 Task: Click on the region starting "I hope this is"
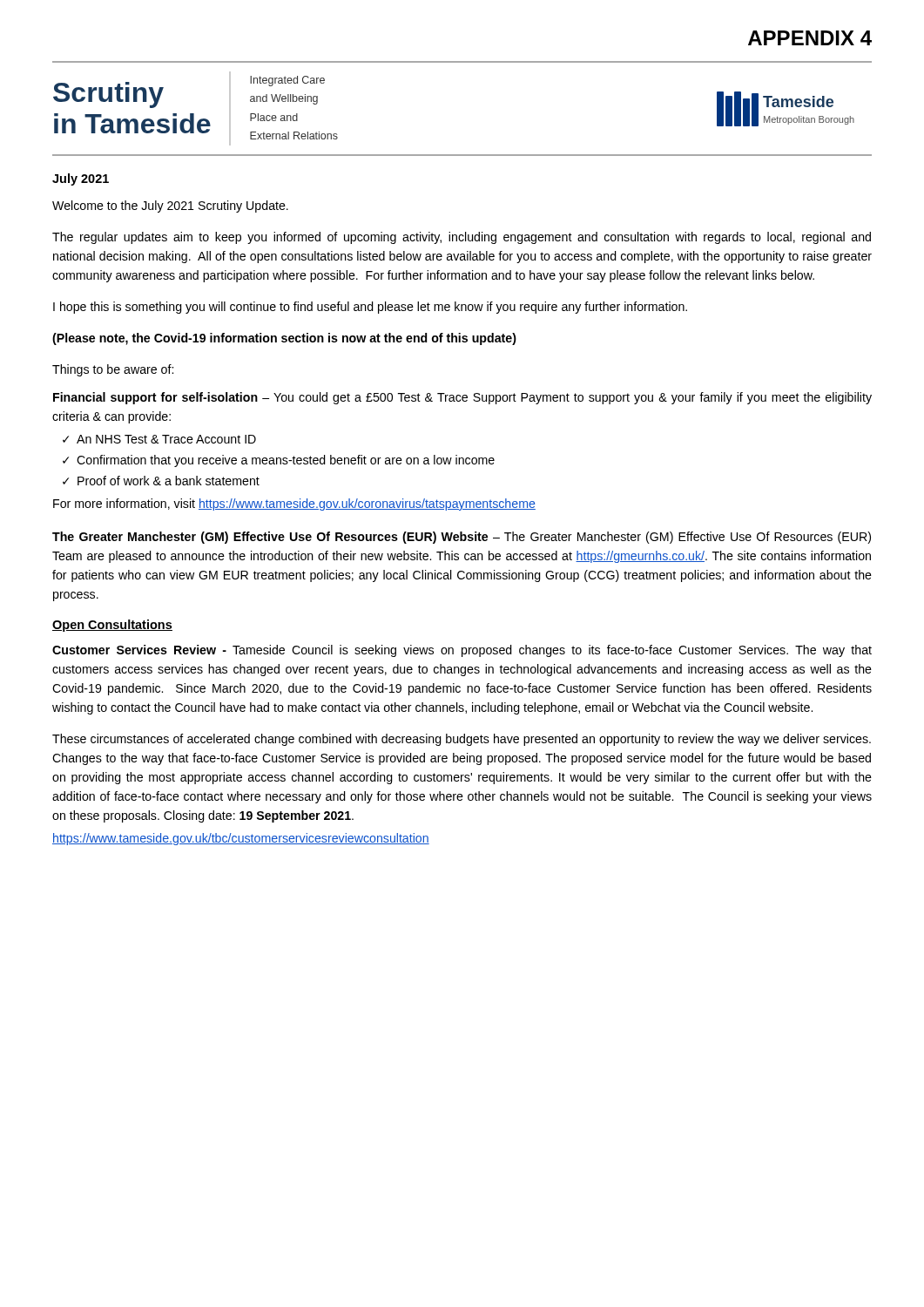pos(370,307)
